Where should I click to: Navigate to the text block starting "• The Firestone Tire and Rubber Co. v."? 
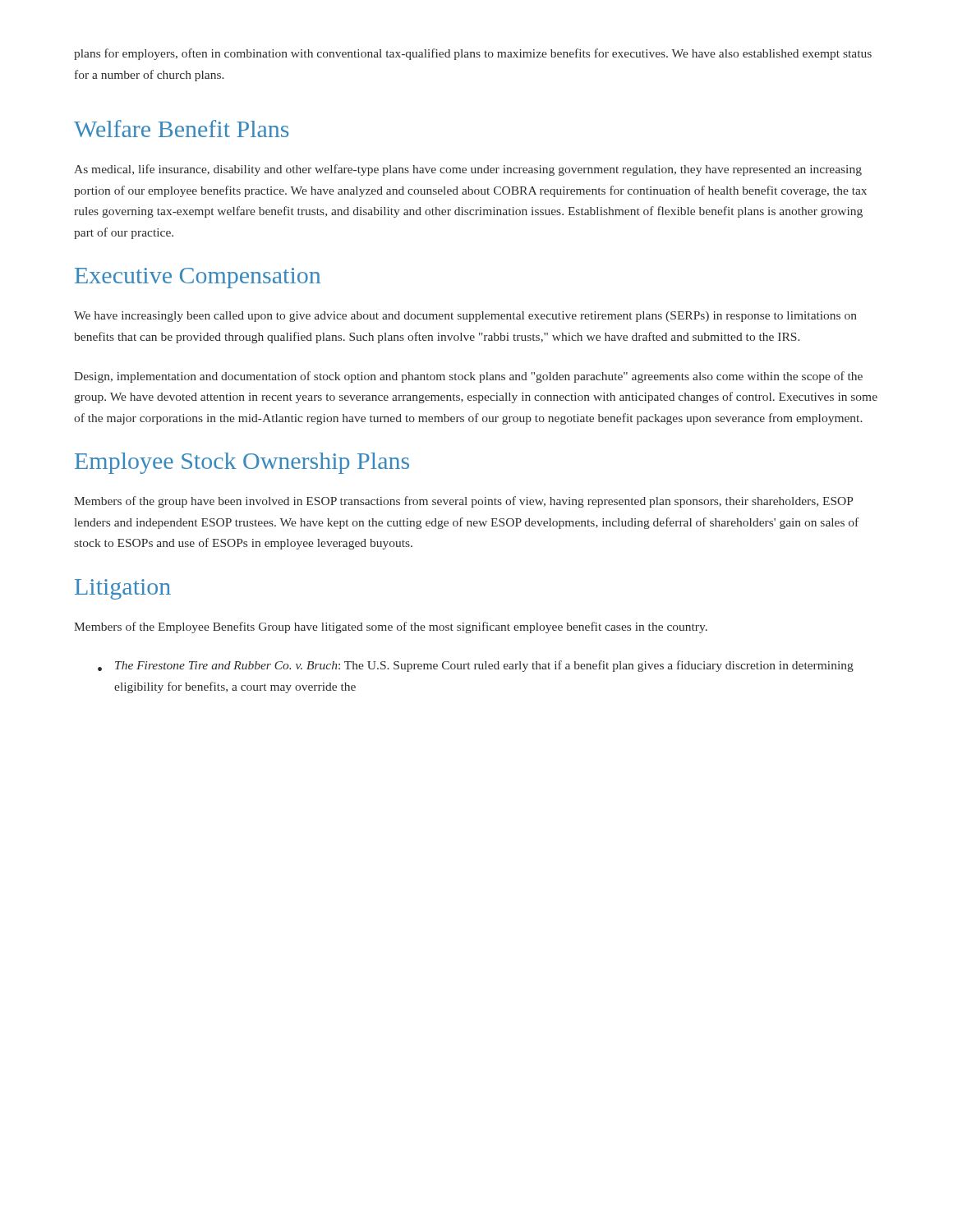click(x=488, y=676)
